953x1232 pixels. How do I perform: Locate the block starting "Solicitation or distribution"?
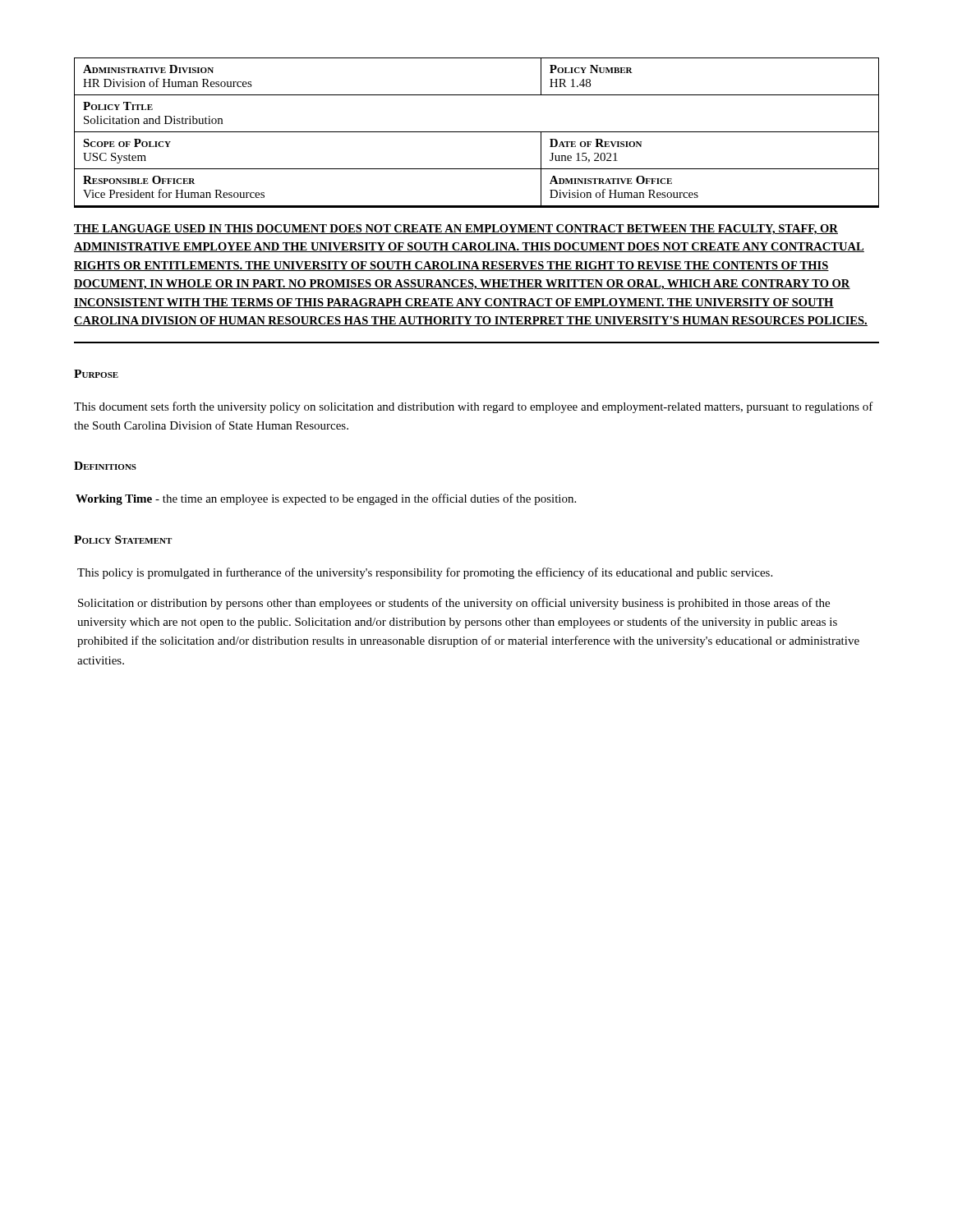click(468, 631)
